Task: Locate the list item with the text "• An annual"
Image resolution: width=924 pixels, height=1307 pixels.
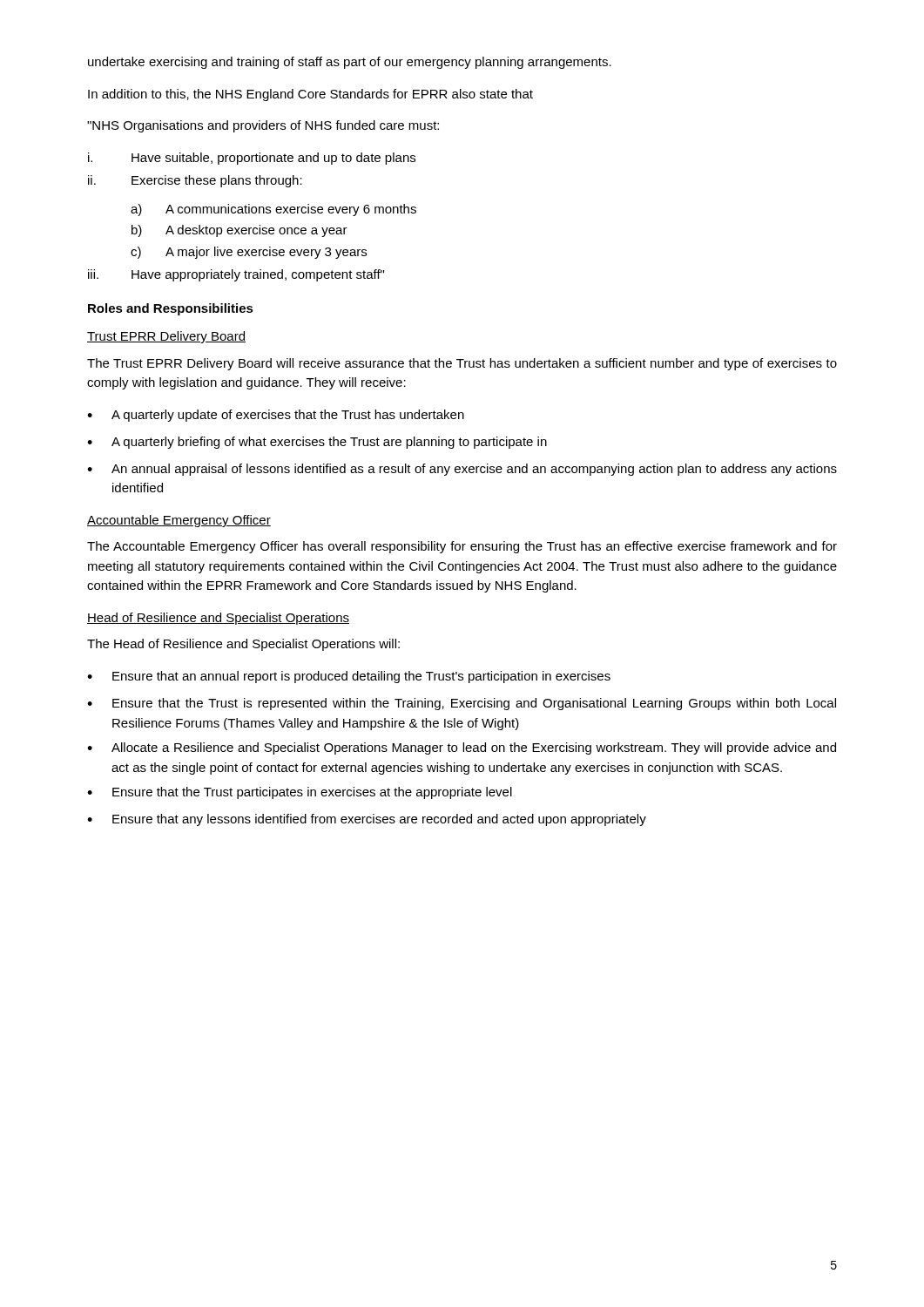Action: (x=462, y=479)
